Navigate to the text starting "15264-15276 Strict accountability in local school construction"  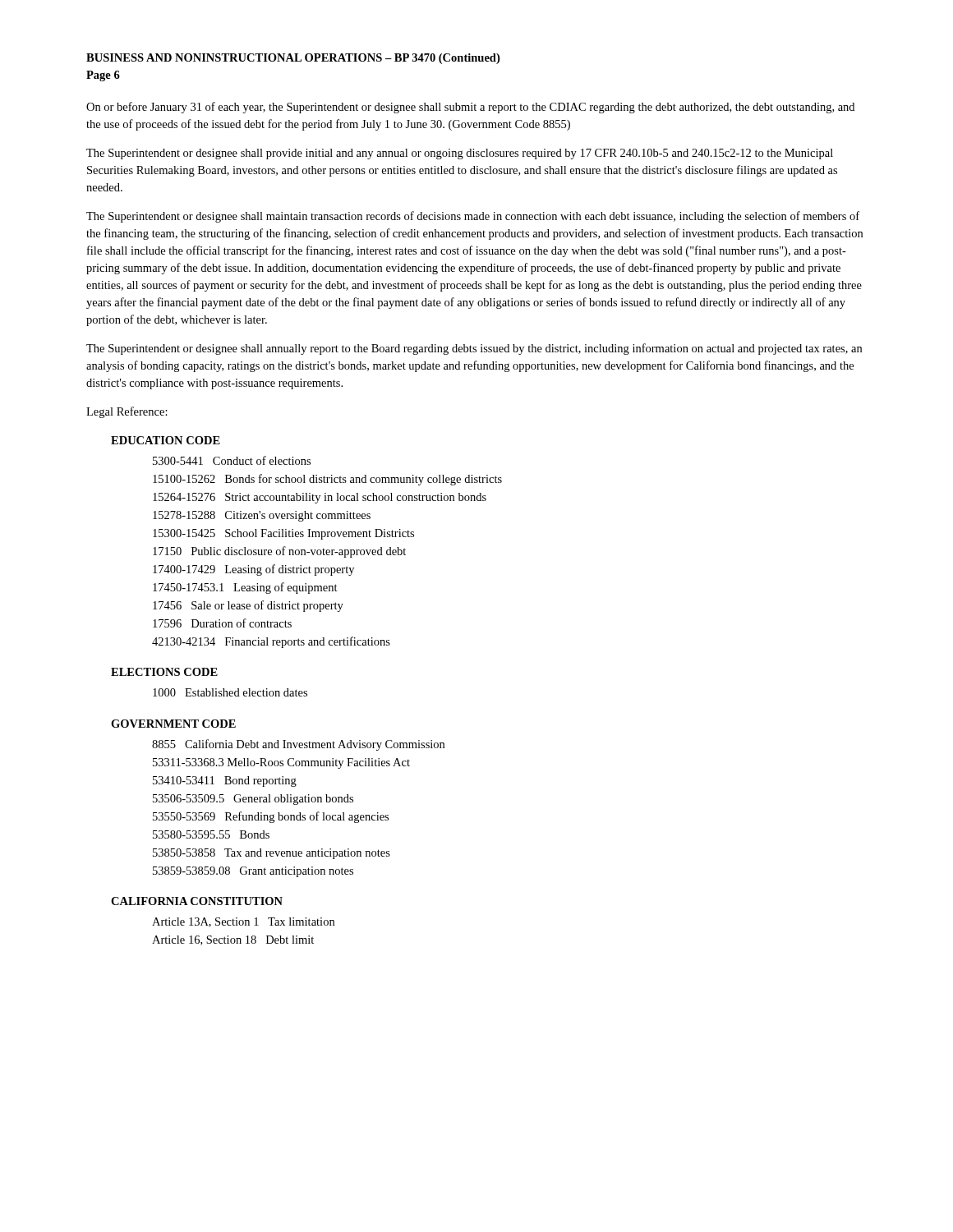pyautogui.click(x=319, y=497)
